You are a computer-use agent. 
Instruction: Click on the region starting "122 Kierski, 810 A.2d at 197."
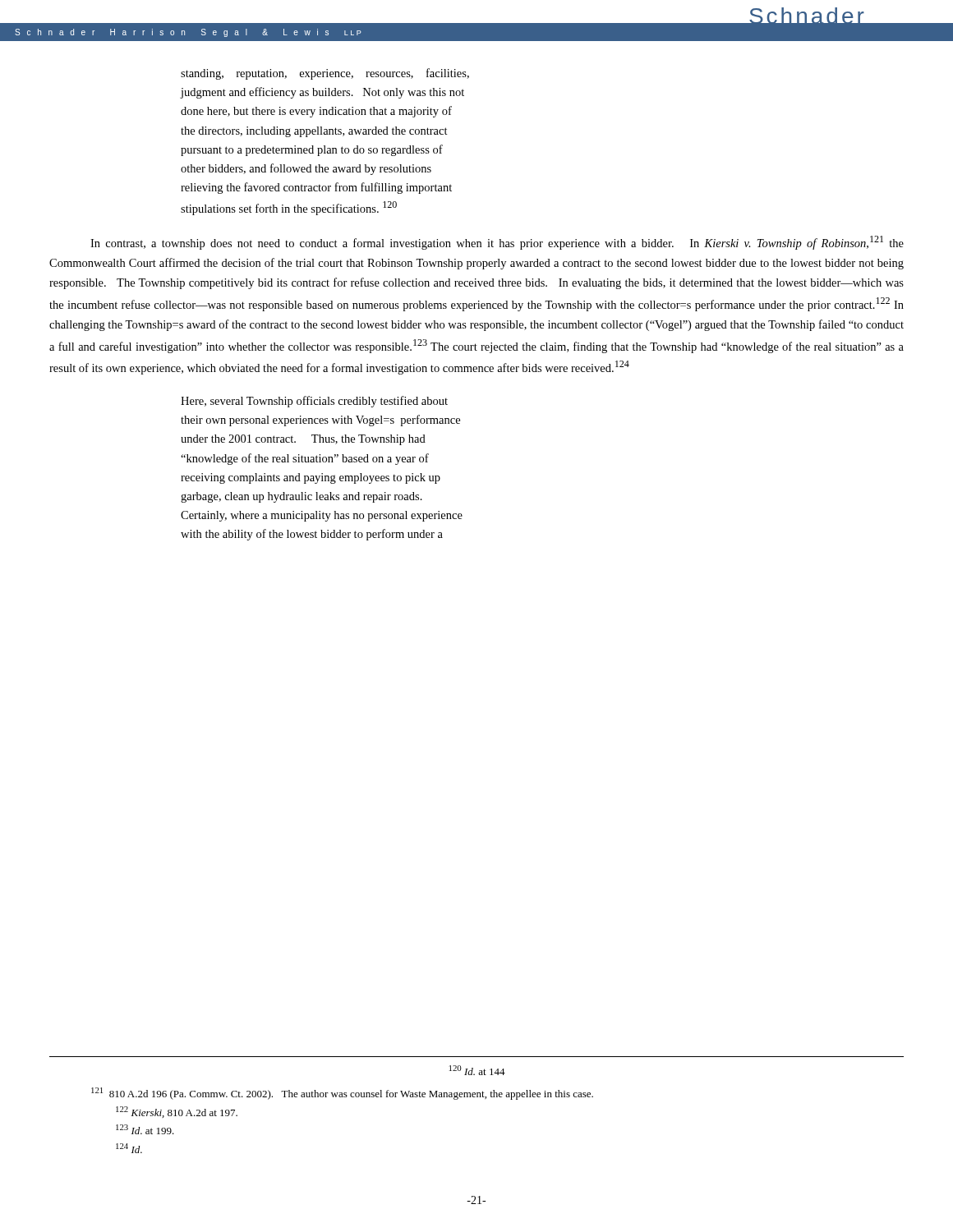click(177, 1111)
